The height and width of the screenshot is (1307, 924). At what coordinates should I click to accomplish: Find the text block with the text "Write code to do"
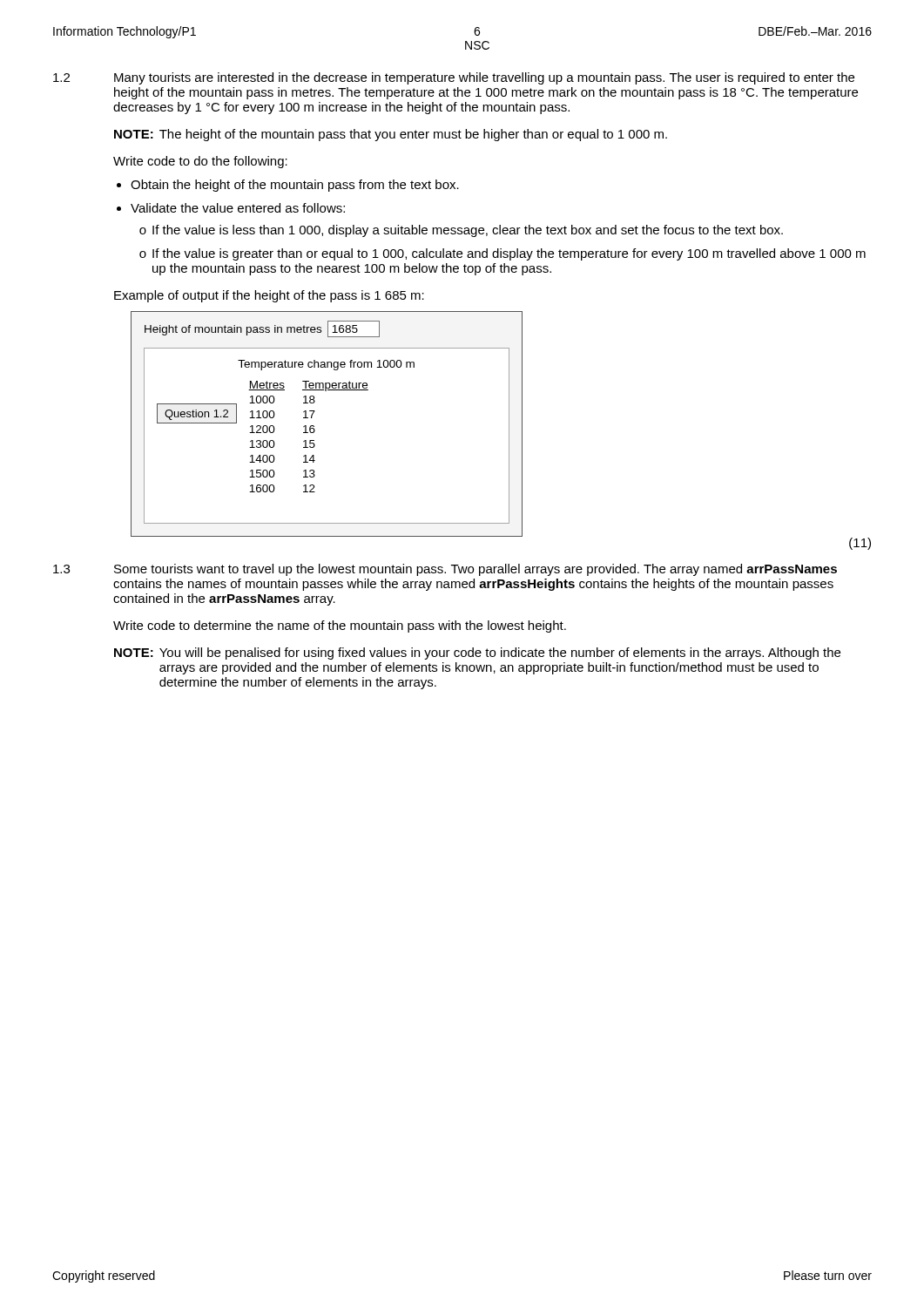click(201, 161)
